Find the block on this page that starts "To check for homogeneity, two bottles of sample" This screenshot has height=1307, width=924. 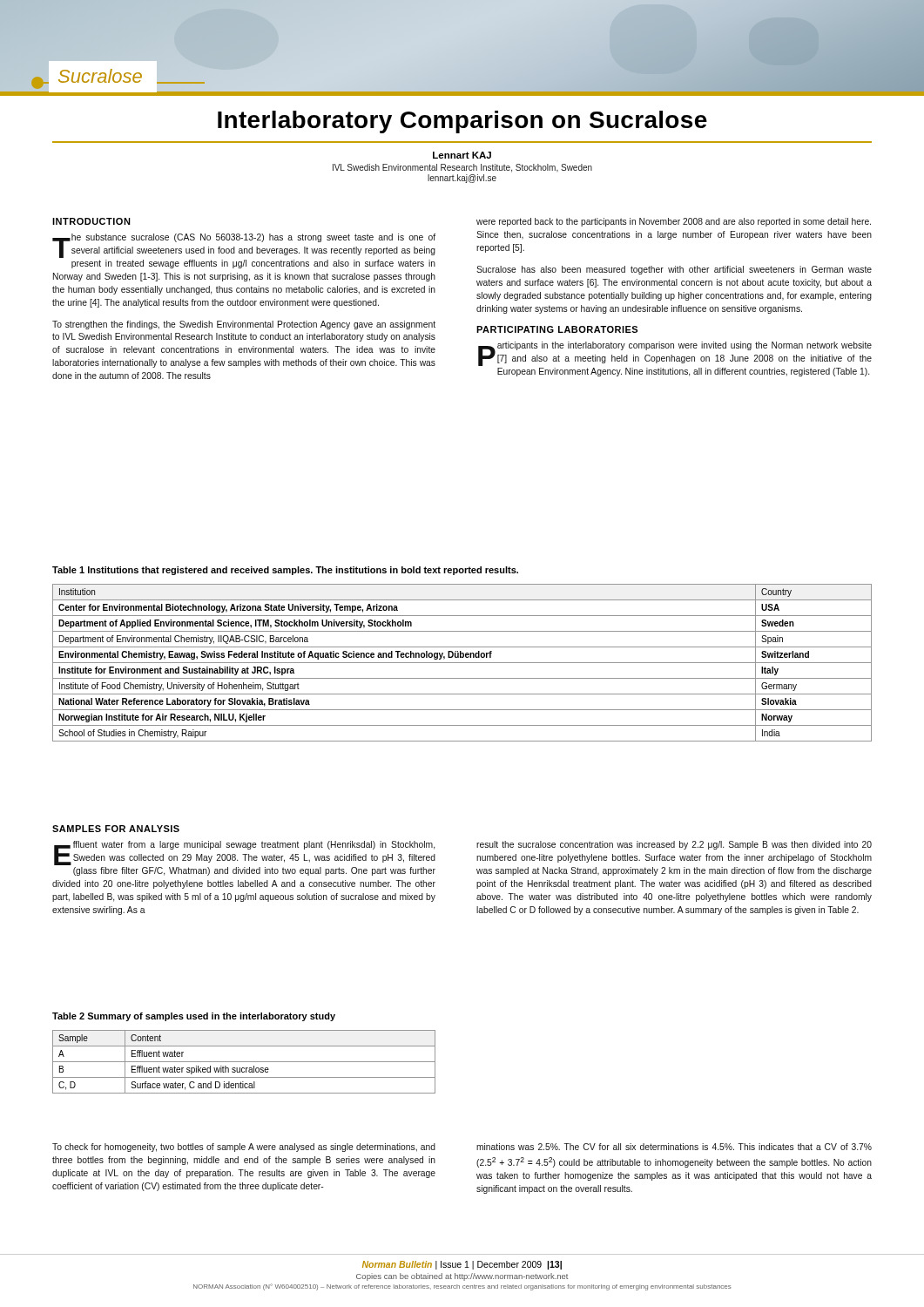[244, 1167]
